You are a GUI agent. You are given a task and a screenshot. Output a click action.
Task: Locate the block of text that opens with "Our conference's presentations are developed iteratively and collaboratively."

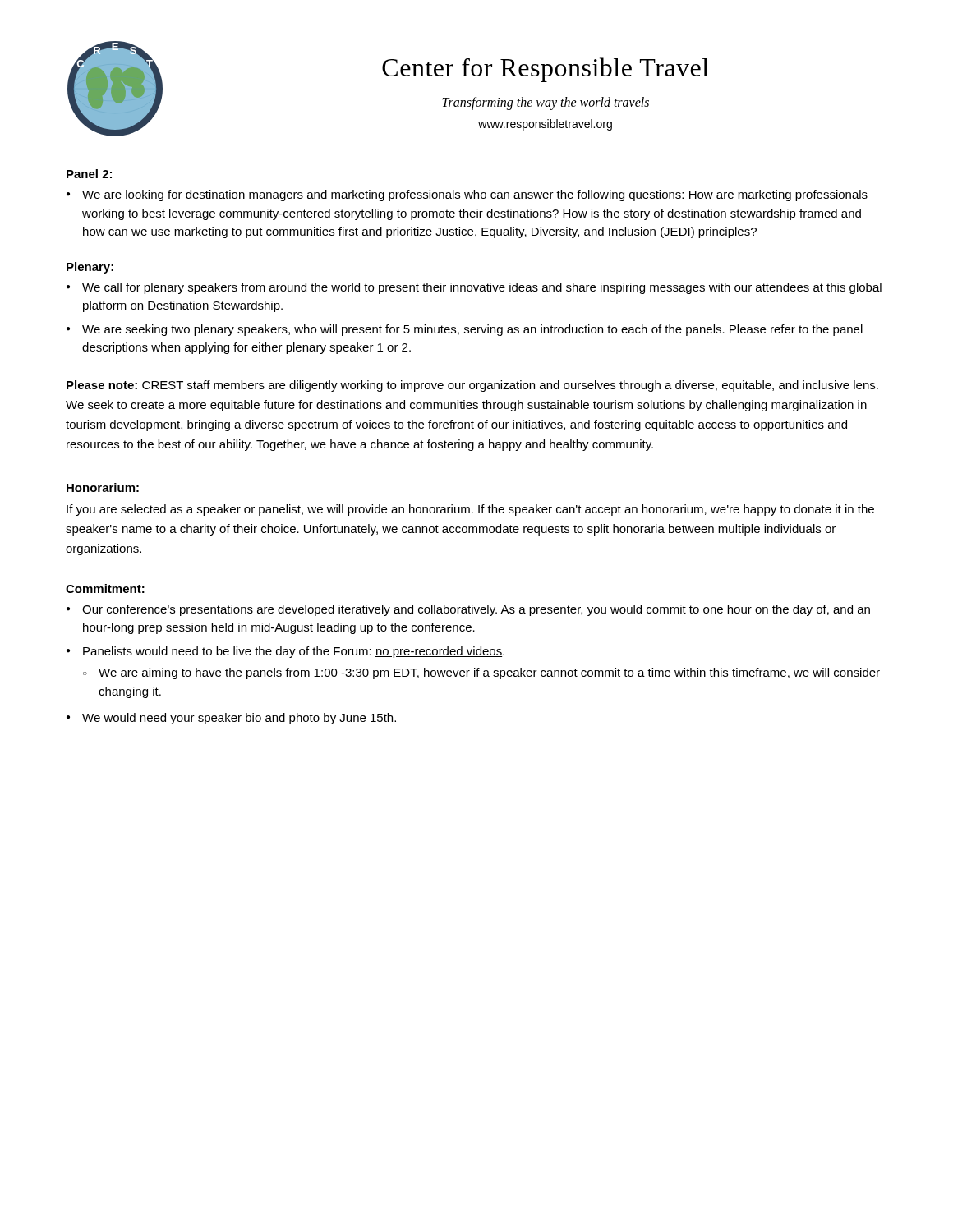(485, 618)
